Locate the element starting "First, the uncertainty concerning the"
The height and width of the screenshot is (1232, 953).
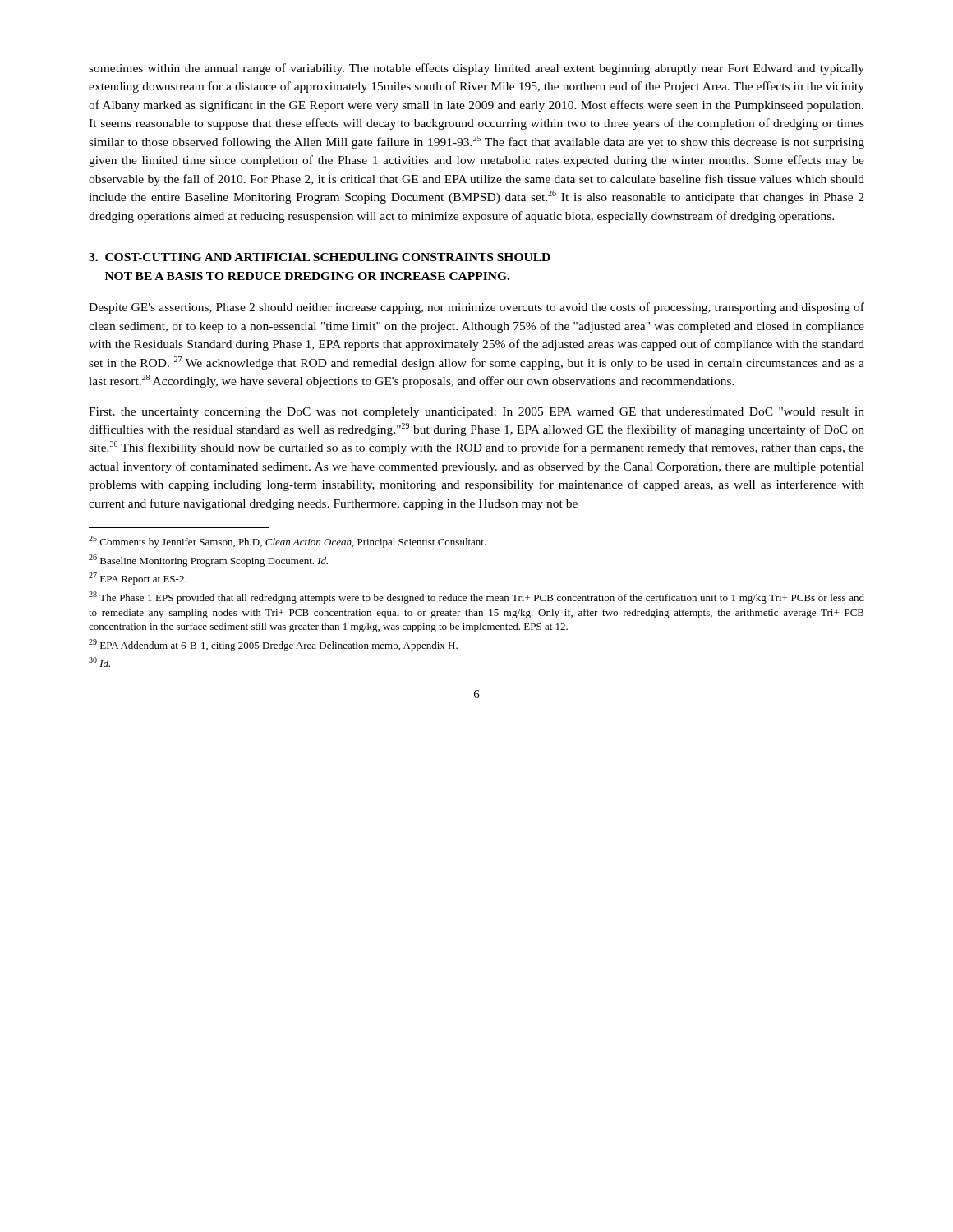476,457
